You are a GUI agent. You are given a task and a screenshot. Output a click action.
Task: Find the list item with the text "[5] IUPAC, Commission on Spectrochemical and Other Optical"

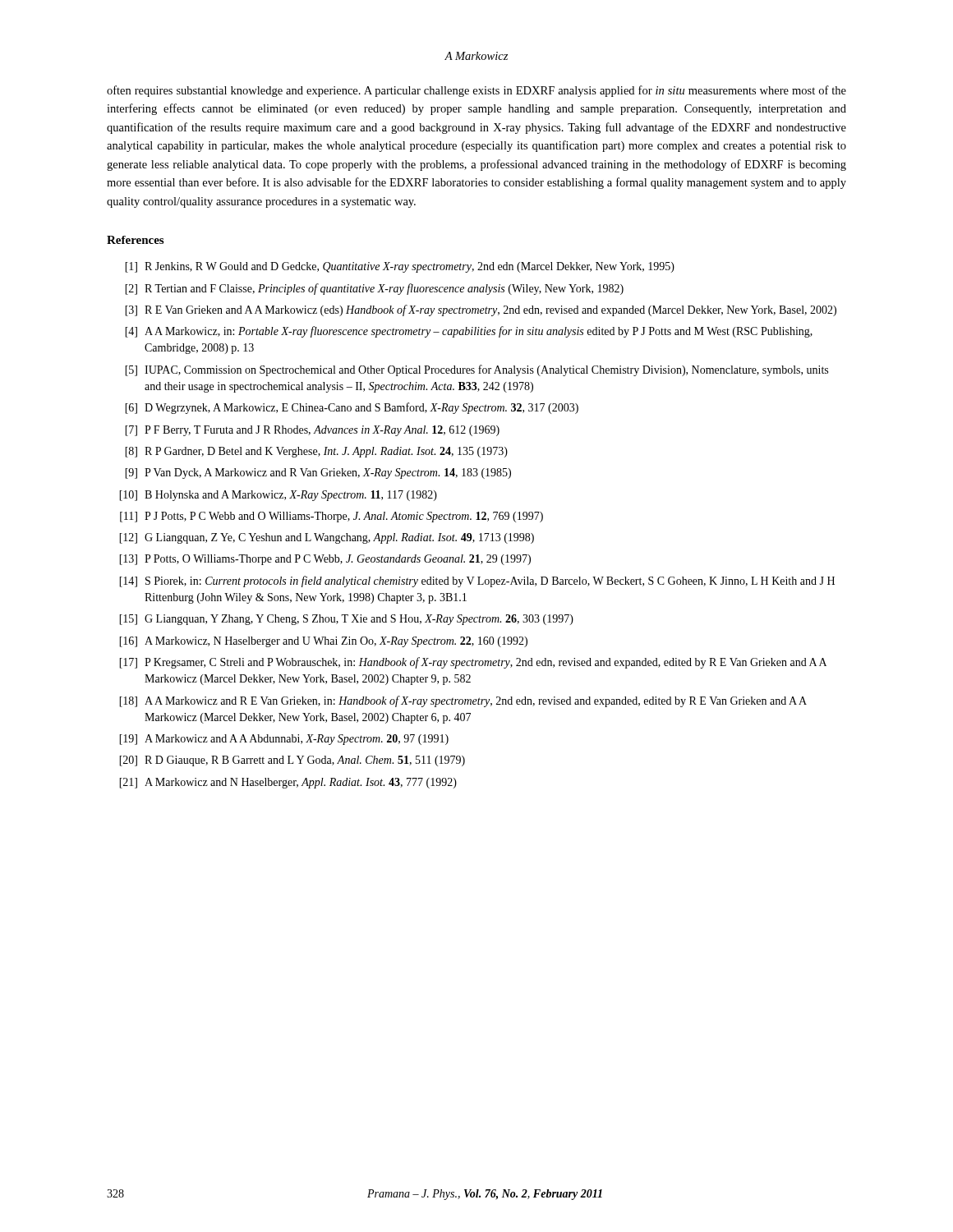(476, 379)
